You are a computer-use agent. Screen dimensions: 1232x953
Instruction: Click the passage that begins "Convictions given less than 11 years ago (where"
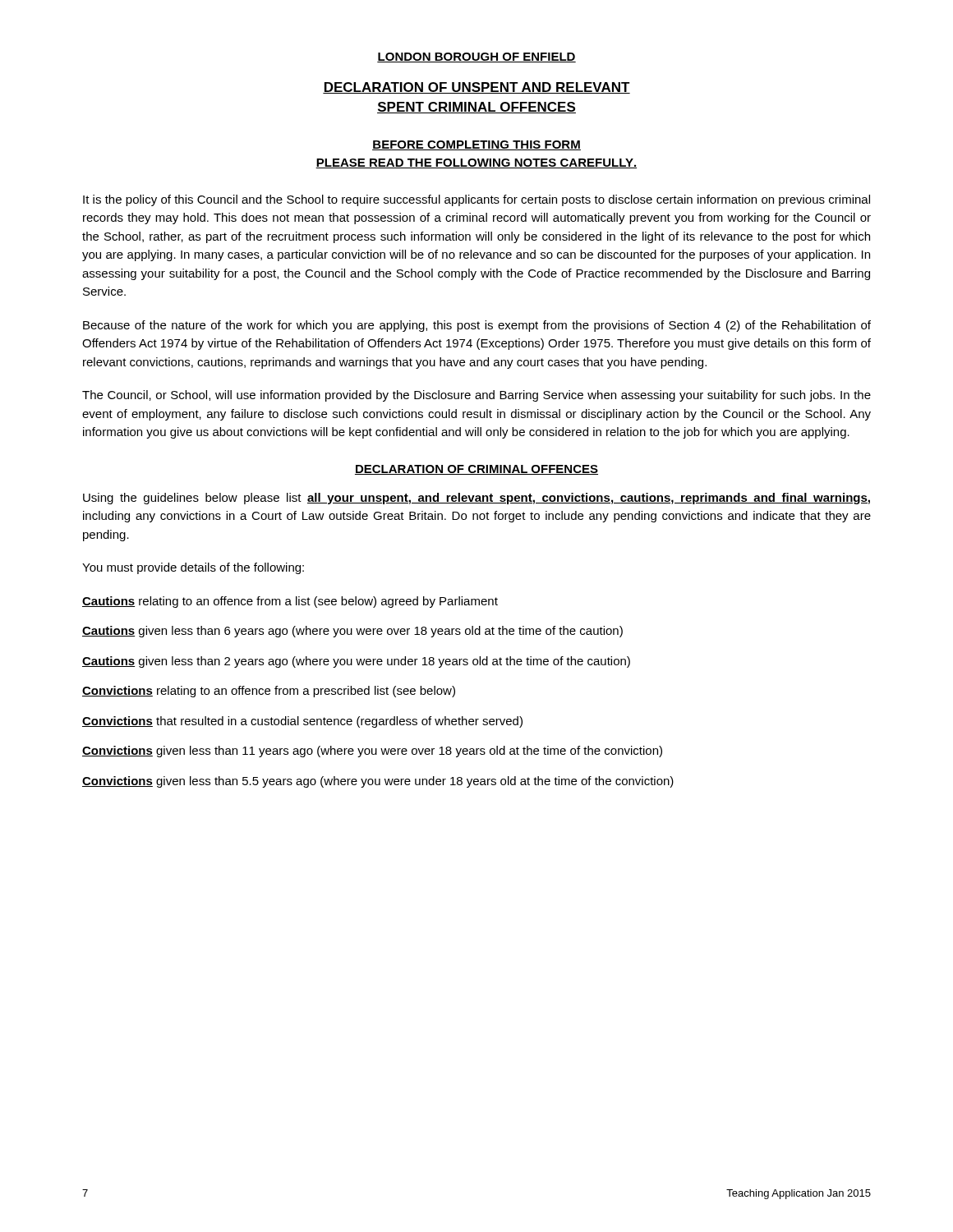pos(373,750)
